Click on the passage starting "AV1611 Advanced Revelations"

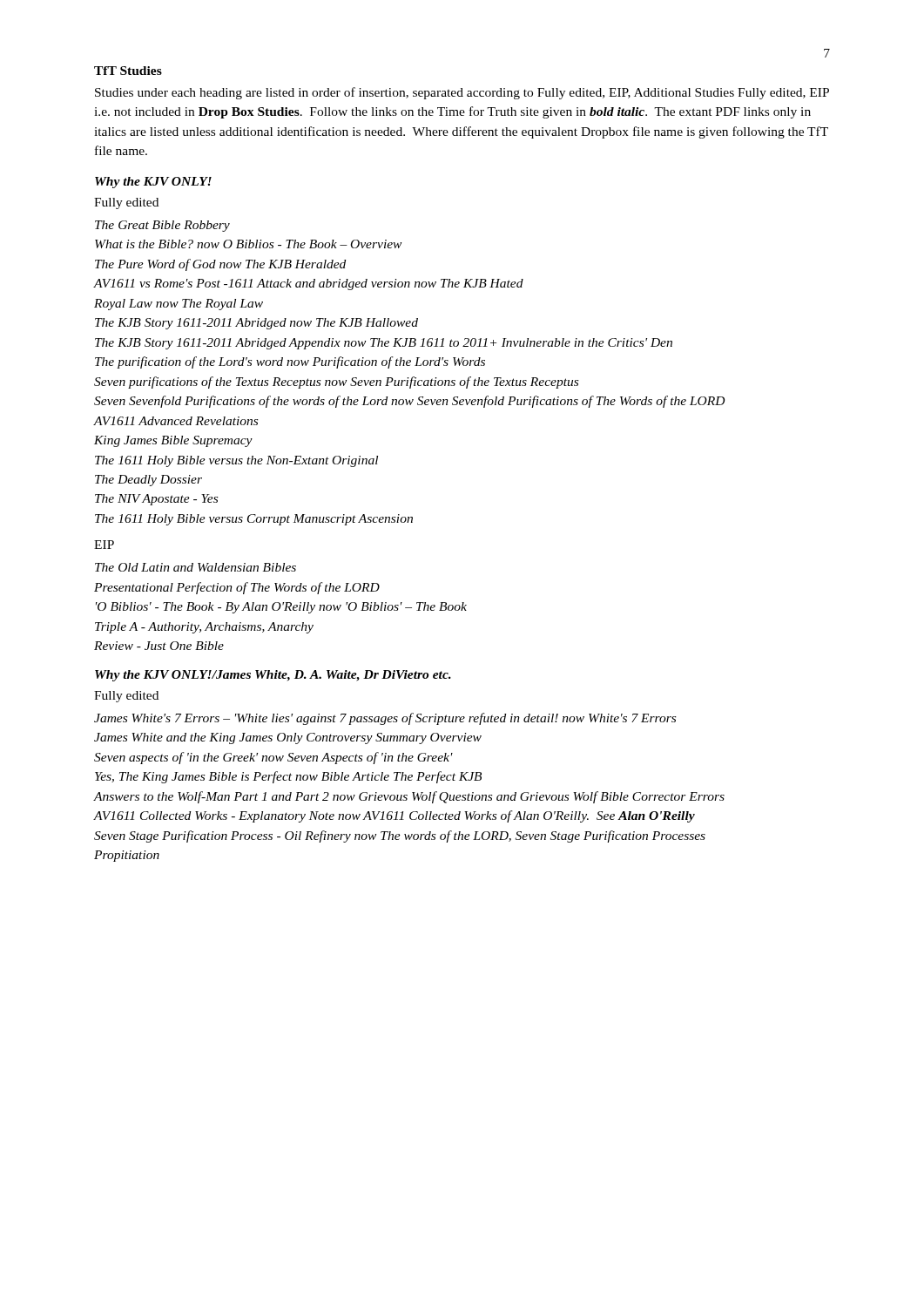click(x=176, y=420)
